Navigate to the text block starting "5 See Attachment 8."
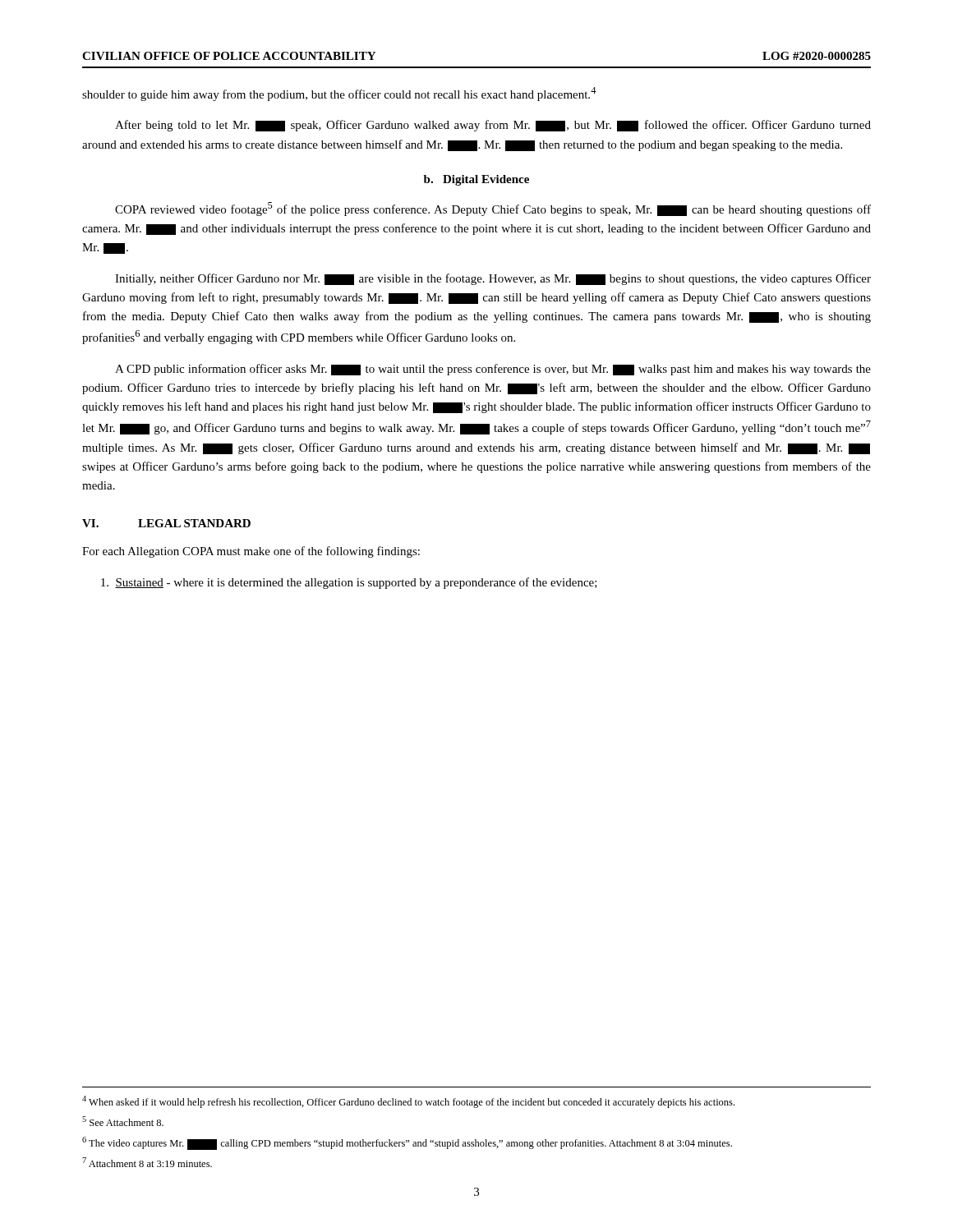Viewport: 953px width, 1232px height. click(x=123, y=1122)
